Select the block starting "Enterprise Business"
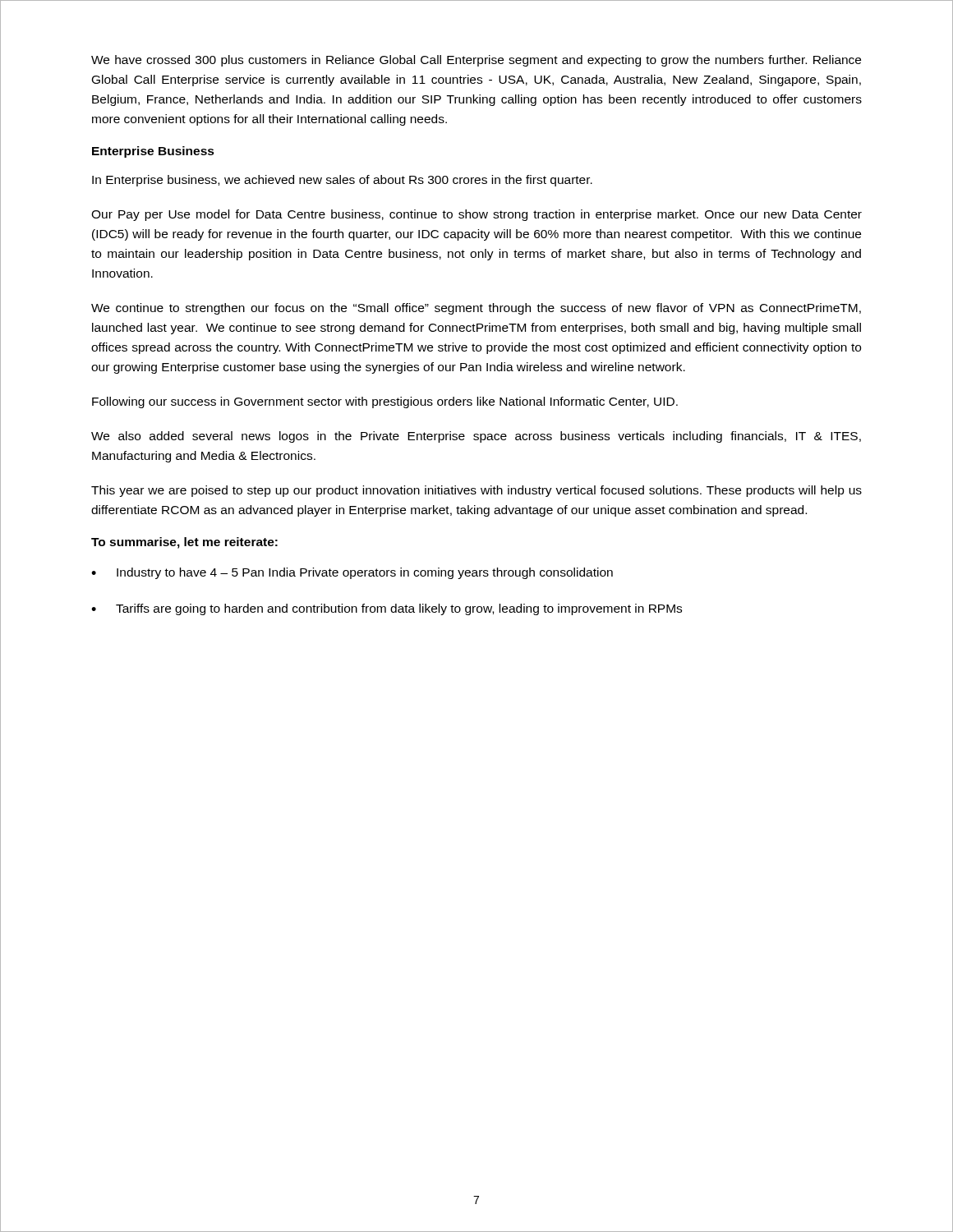Viewport: 953px width, 1232px height. coord(153,151)
